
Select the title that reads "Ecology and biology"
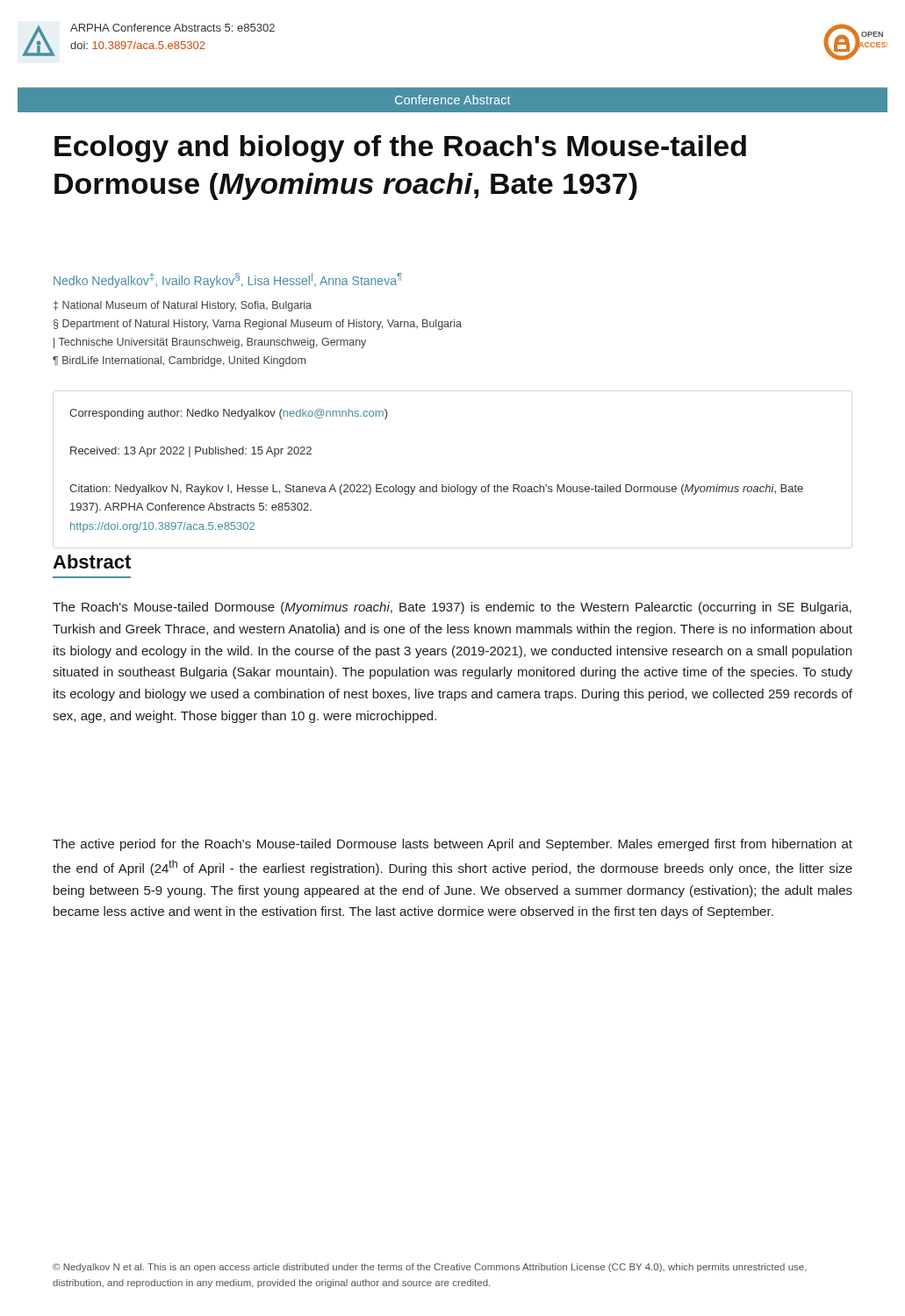[x=452, y=164]
